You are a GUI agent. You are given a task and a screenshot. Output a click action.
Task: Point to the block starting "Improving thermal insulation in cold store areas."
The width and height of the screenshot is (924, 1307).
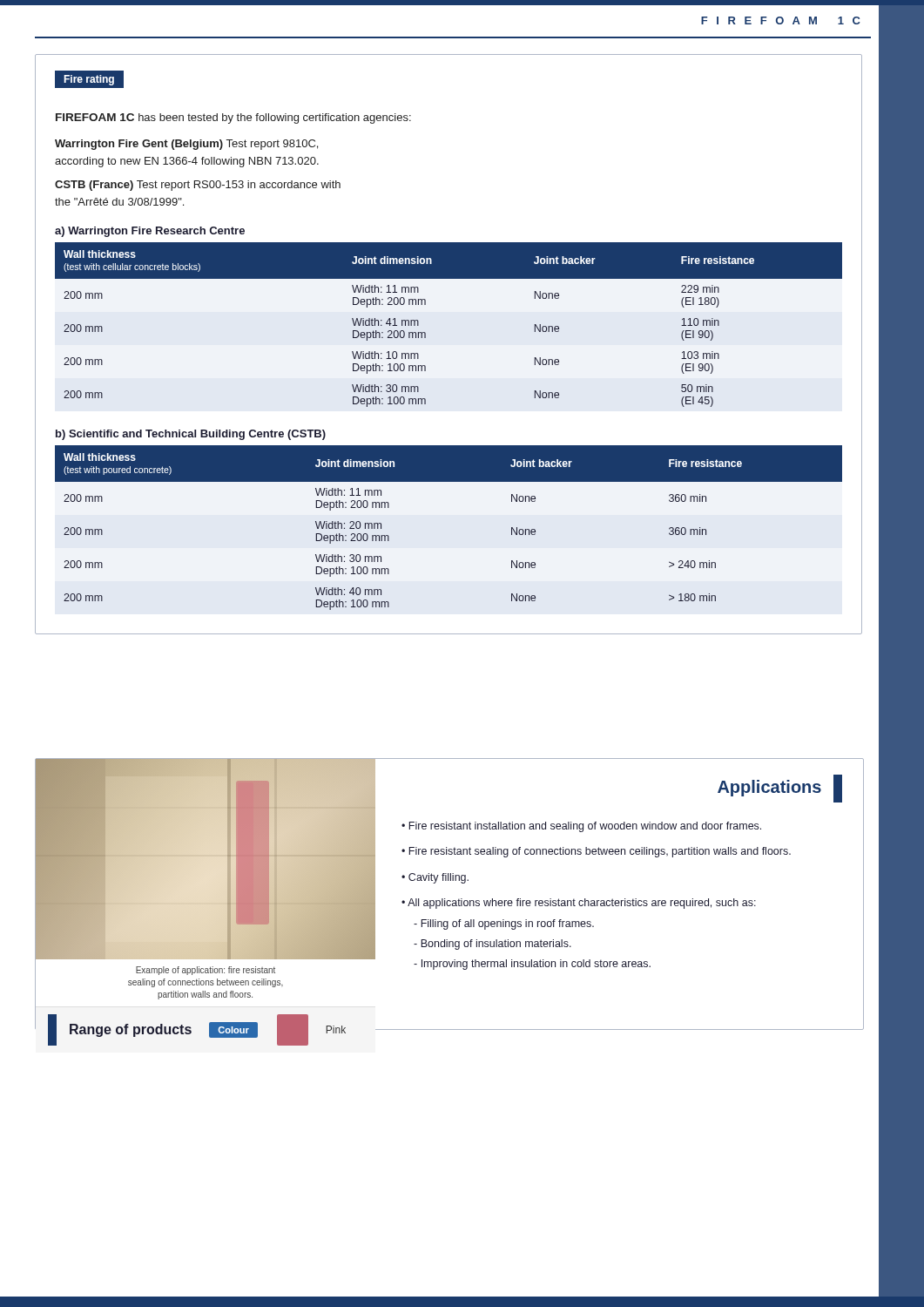pyautogui.click(x=536, y=964)
